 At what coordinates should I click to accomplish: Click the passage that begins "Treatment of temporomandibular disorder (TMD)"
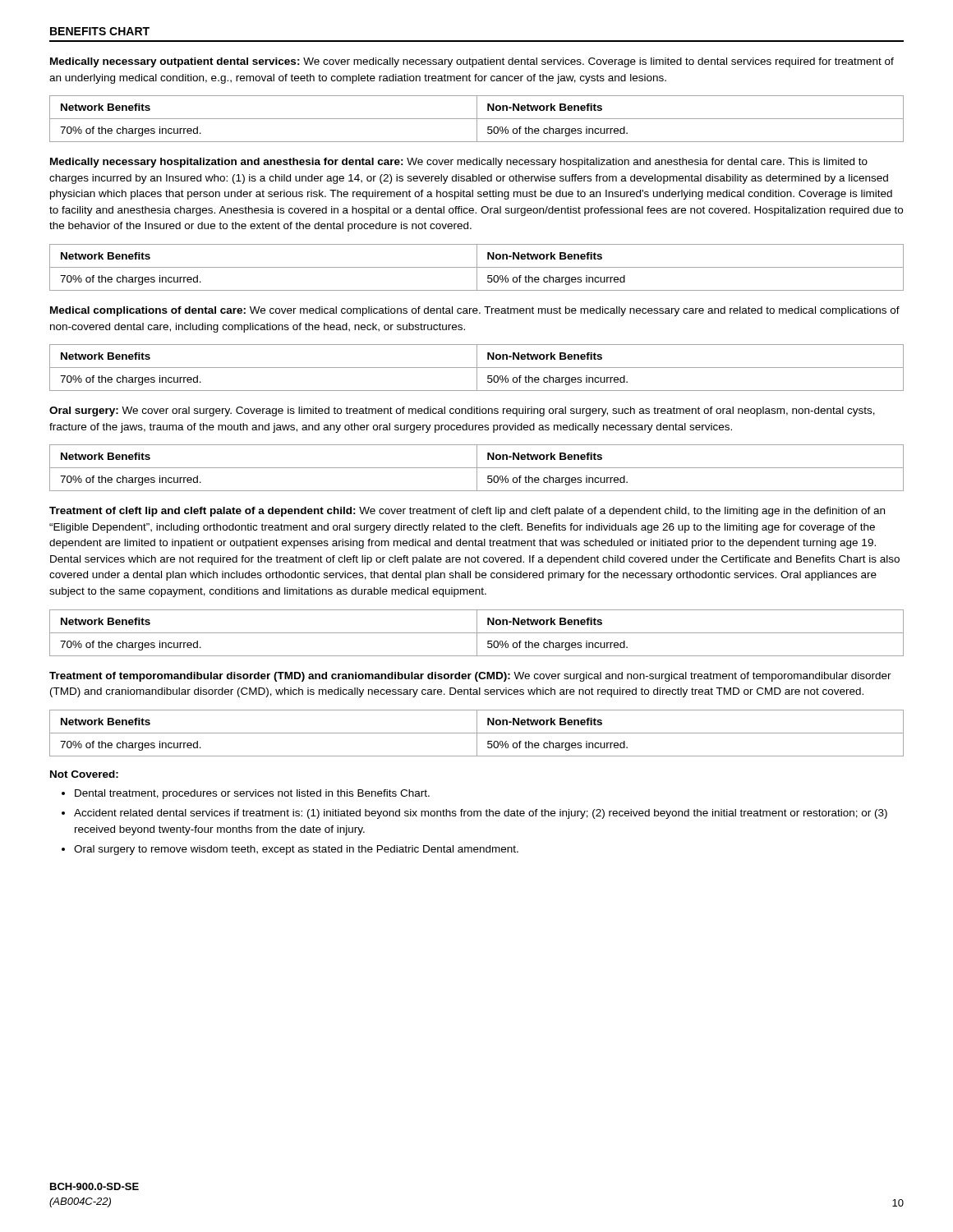(x=470, y=683)
